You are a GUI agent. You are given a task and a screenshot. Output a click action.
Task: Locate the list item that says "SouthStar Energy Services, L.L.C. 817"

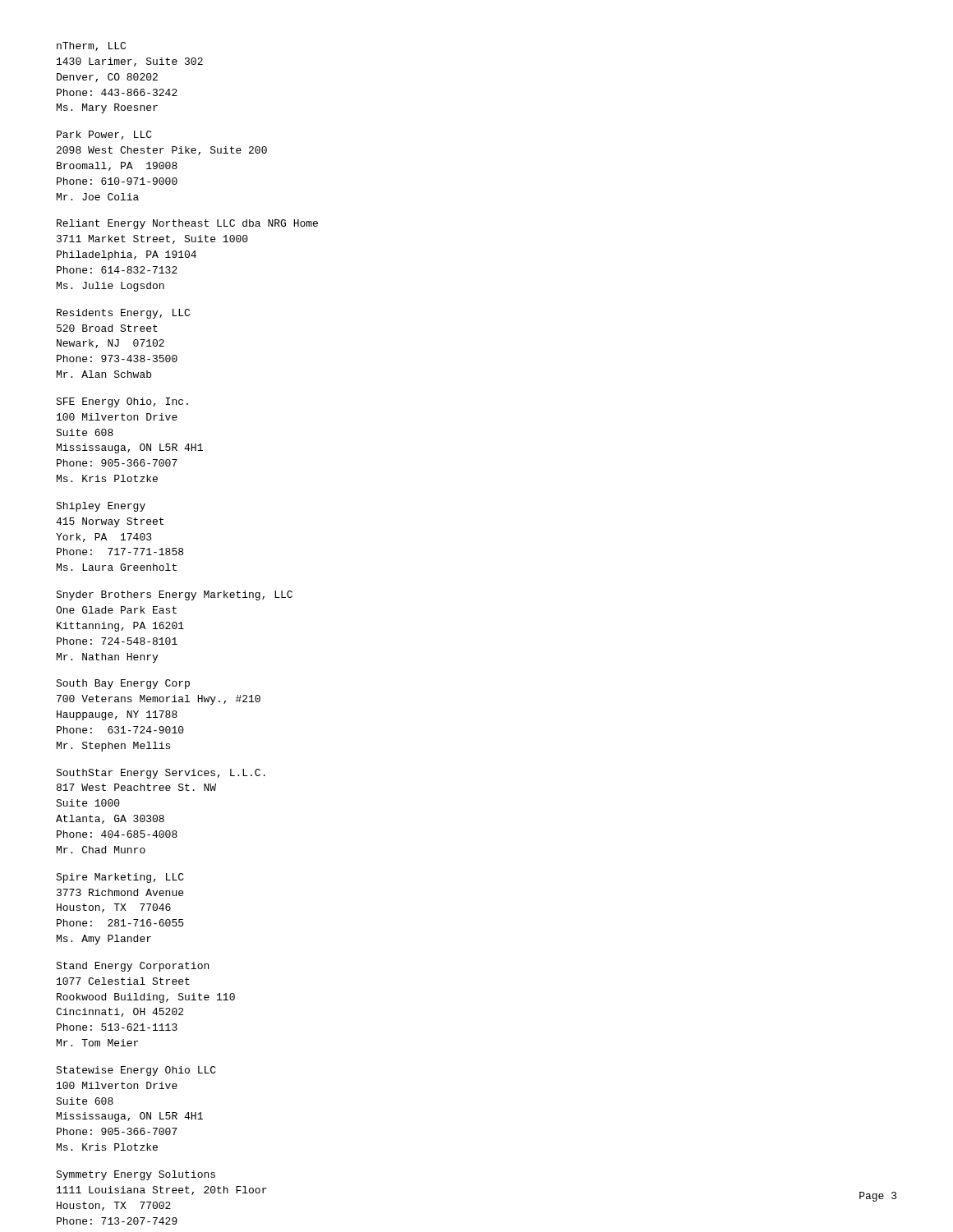point(162,812)
